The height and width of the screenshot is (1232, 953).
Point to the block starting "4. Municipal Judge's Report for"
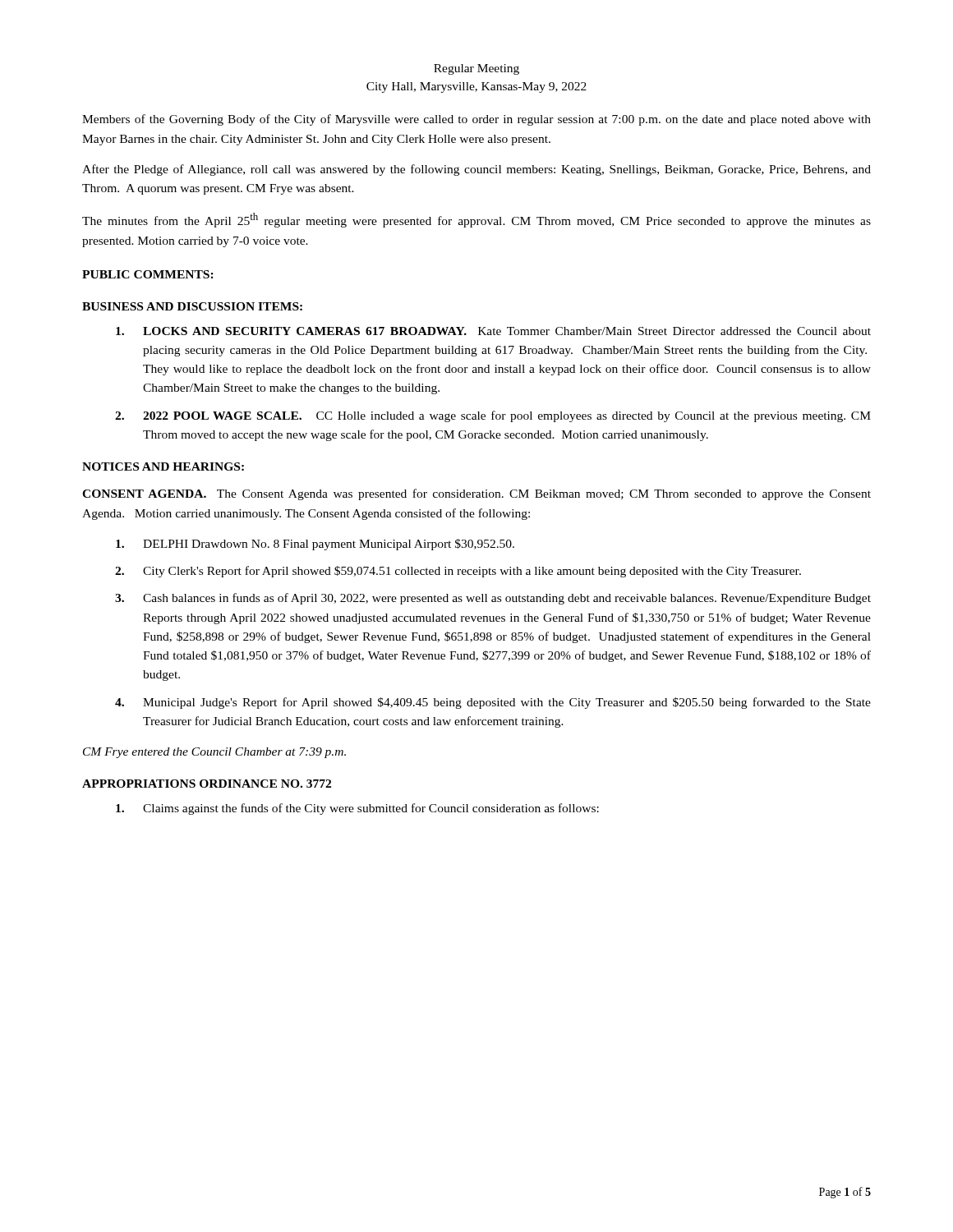[493, 711]
